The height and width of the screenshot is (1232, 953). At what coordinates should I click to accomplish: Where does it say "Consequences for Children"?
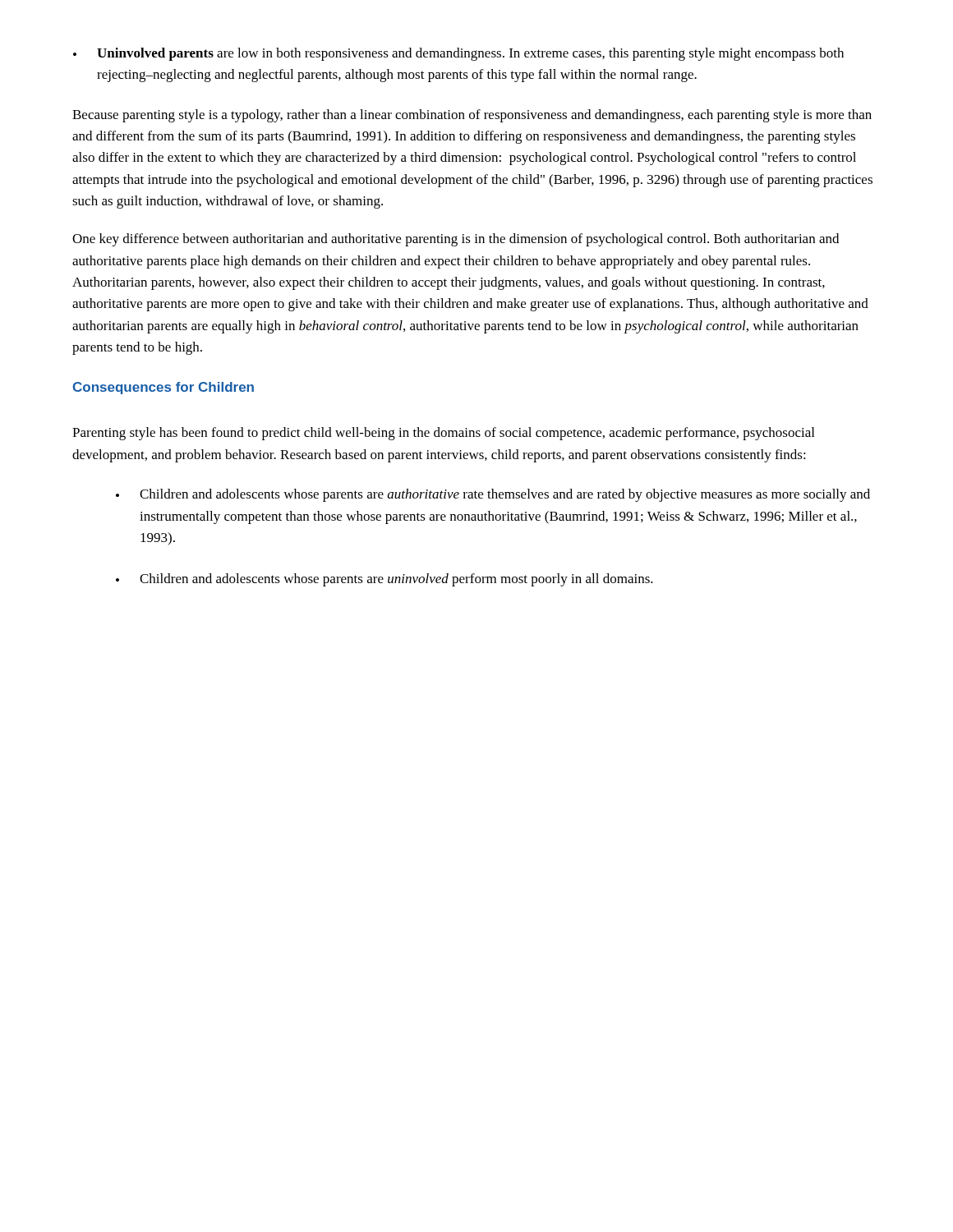click(x=163, y=388)
